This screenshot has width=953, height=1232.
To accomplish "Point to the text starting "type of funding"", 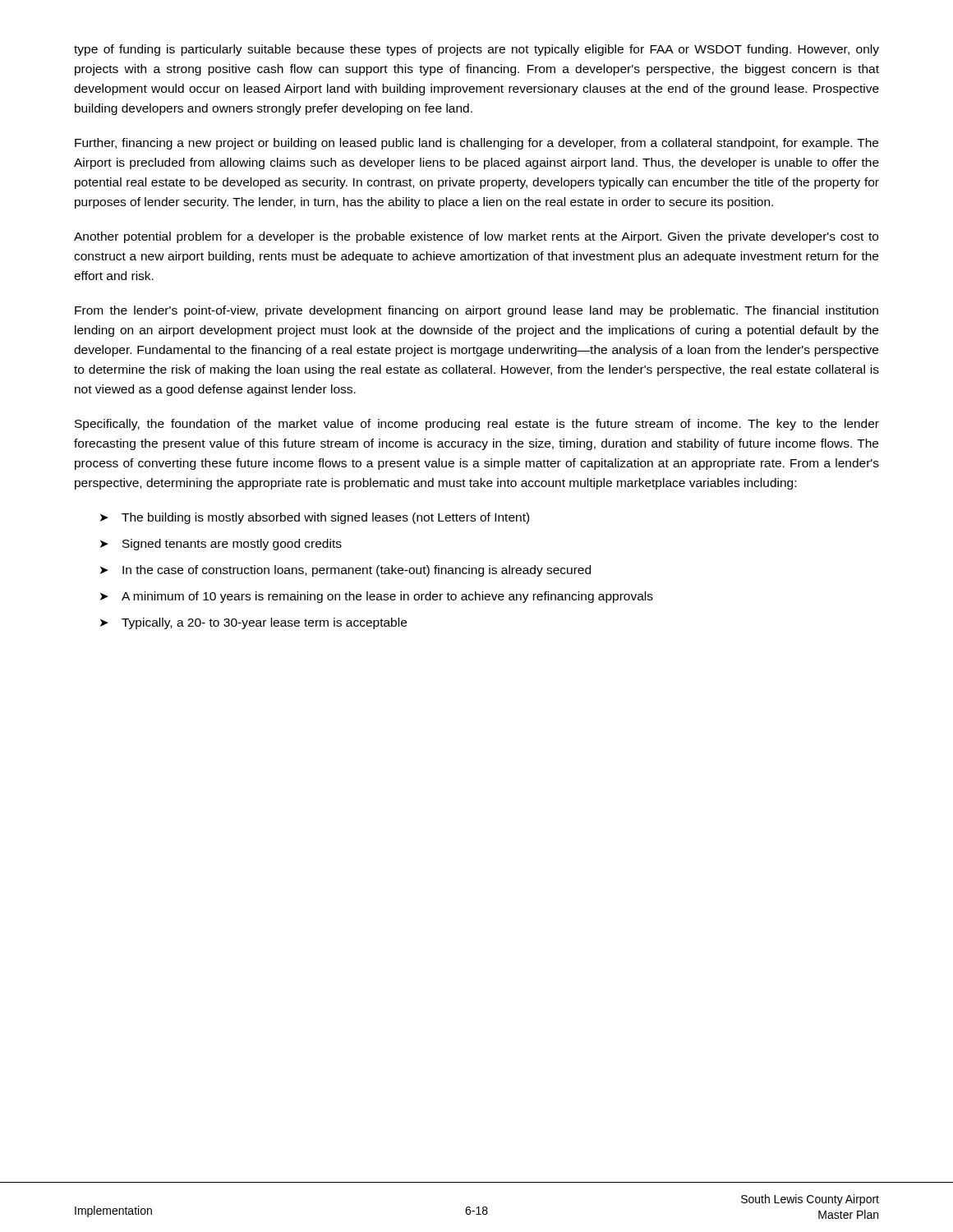I will tap(476, 78).
